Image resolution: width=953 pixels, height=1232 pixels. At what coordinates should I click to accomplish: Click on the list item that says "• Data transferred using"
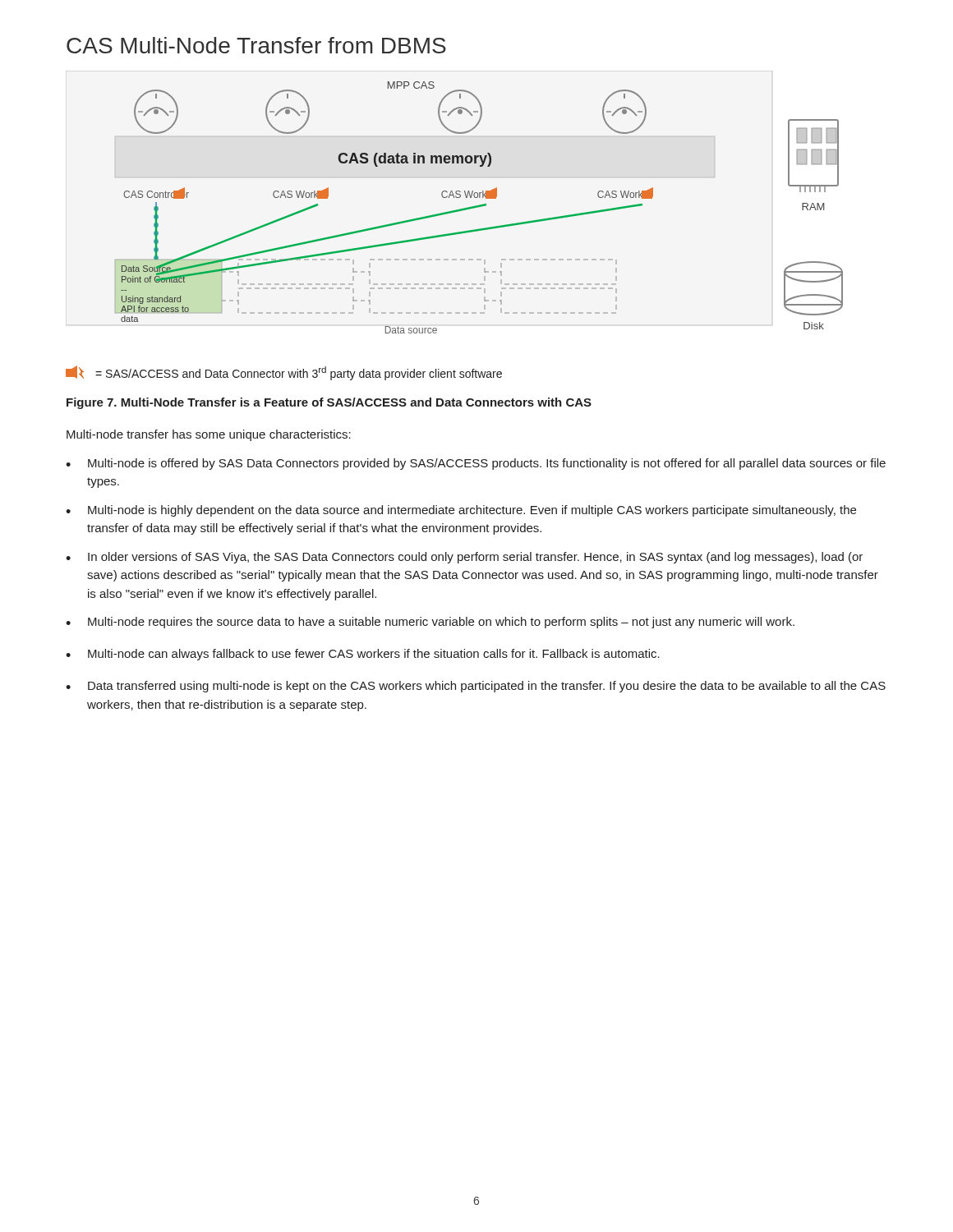point(476,695)
